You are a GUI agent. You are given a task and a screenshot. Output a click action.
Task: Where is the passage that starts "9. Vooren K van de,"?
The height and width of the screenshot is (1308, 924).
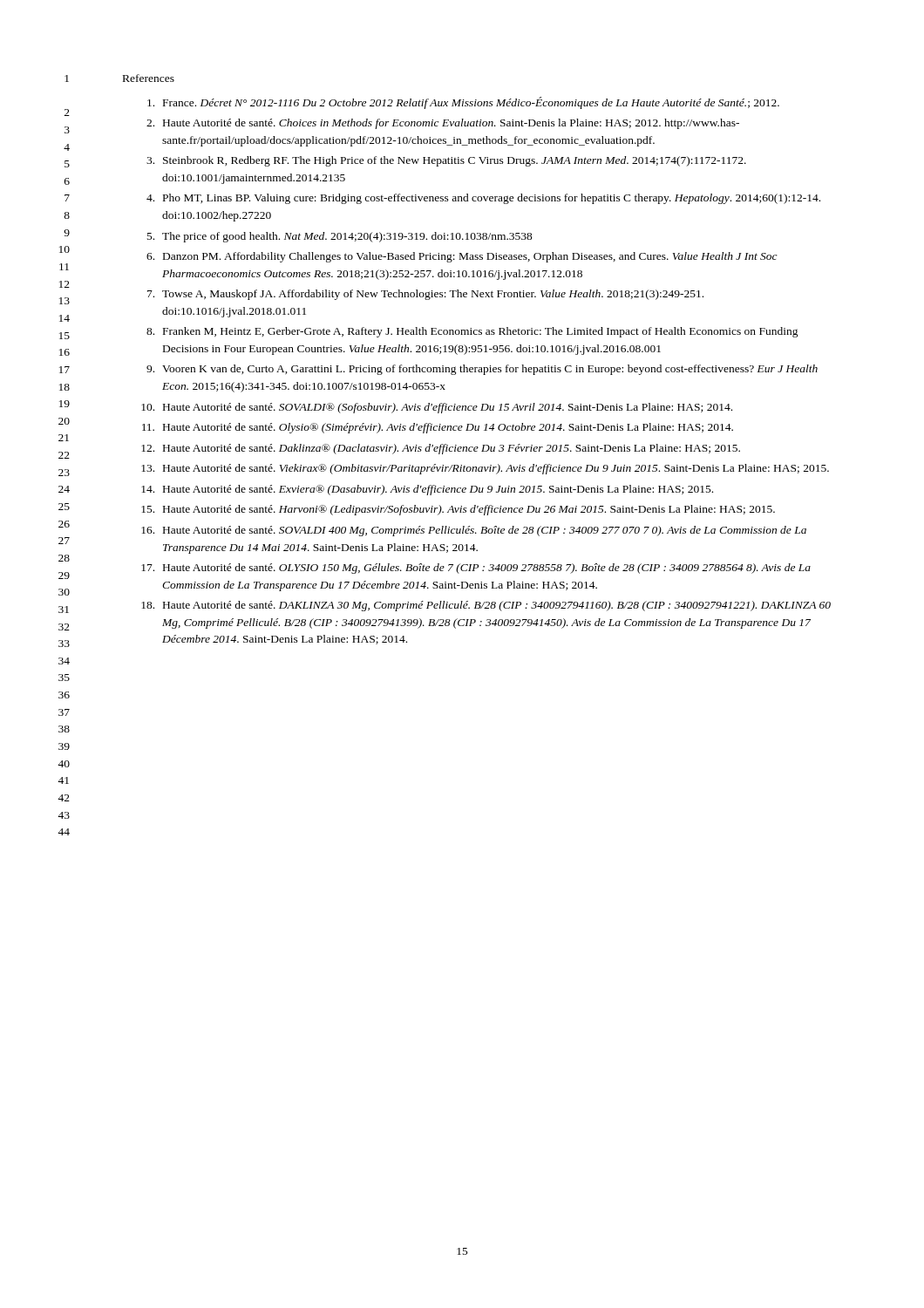479,378
